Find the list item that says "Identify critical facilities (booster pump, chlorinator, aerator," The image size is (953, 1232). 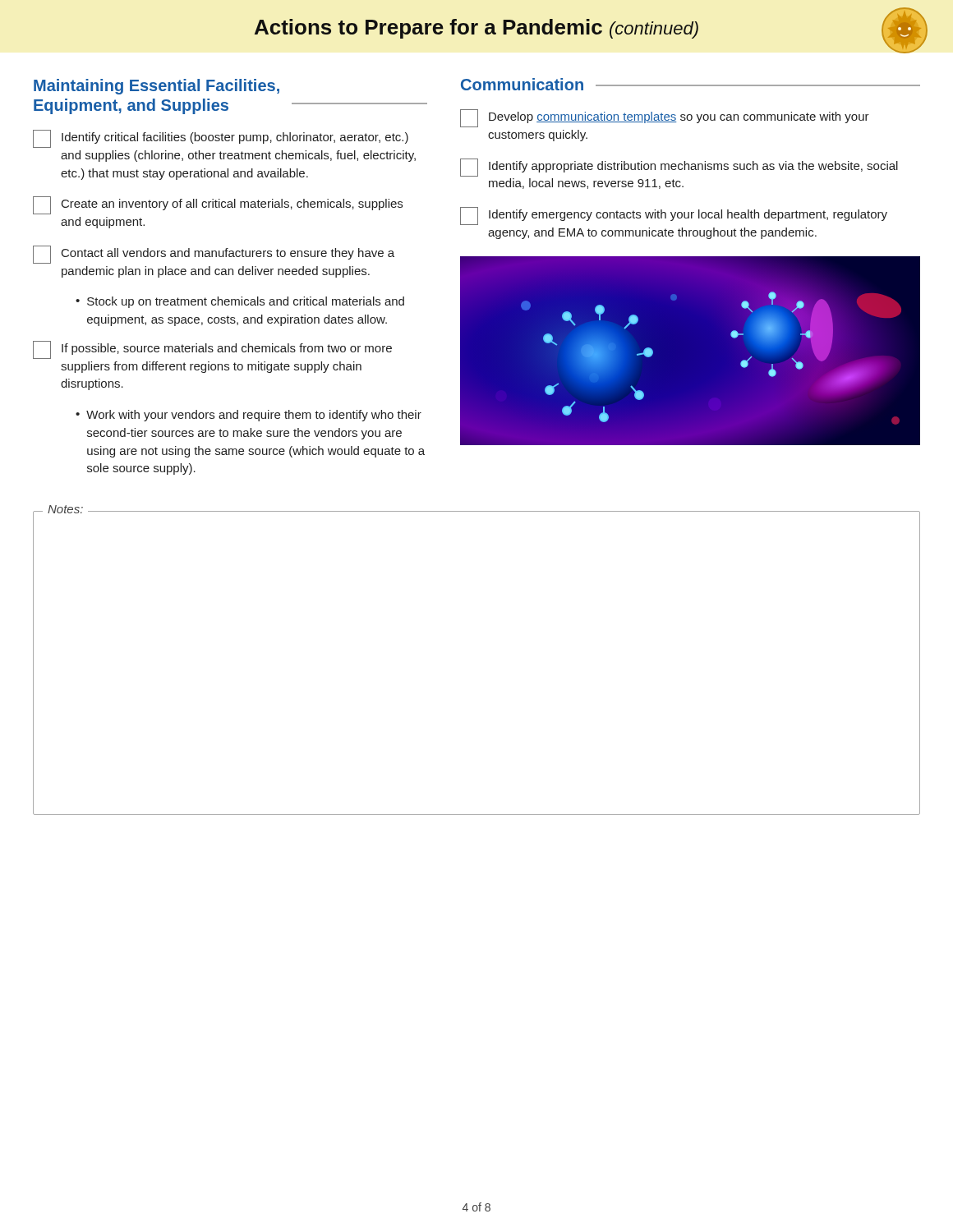(x=230, y=155)
